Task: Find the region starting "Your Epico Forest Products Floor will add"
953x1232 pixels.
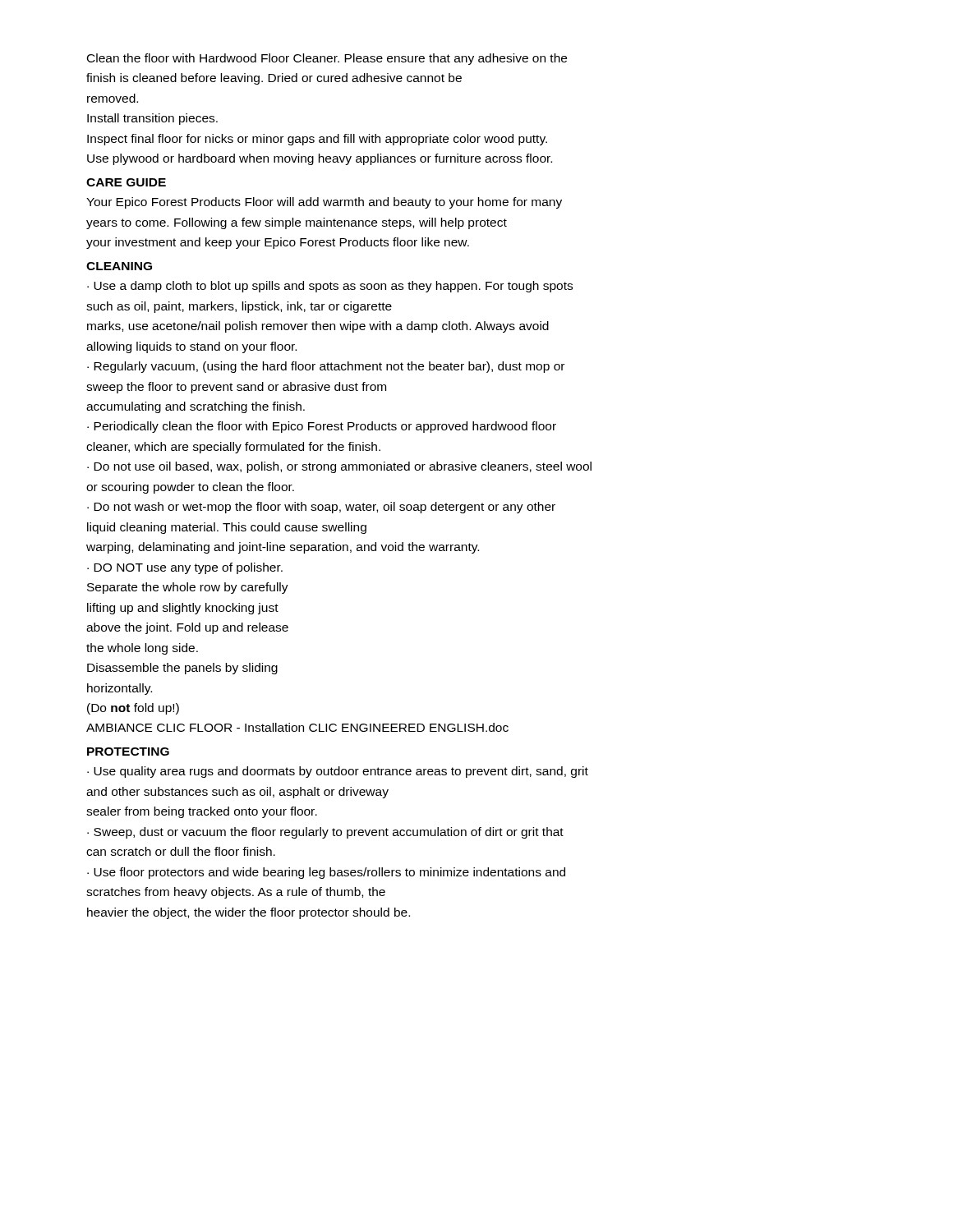Action: point(448,223)
